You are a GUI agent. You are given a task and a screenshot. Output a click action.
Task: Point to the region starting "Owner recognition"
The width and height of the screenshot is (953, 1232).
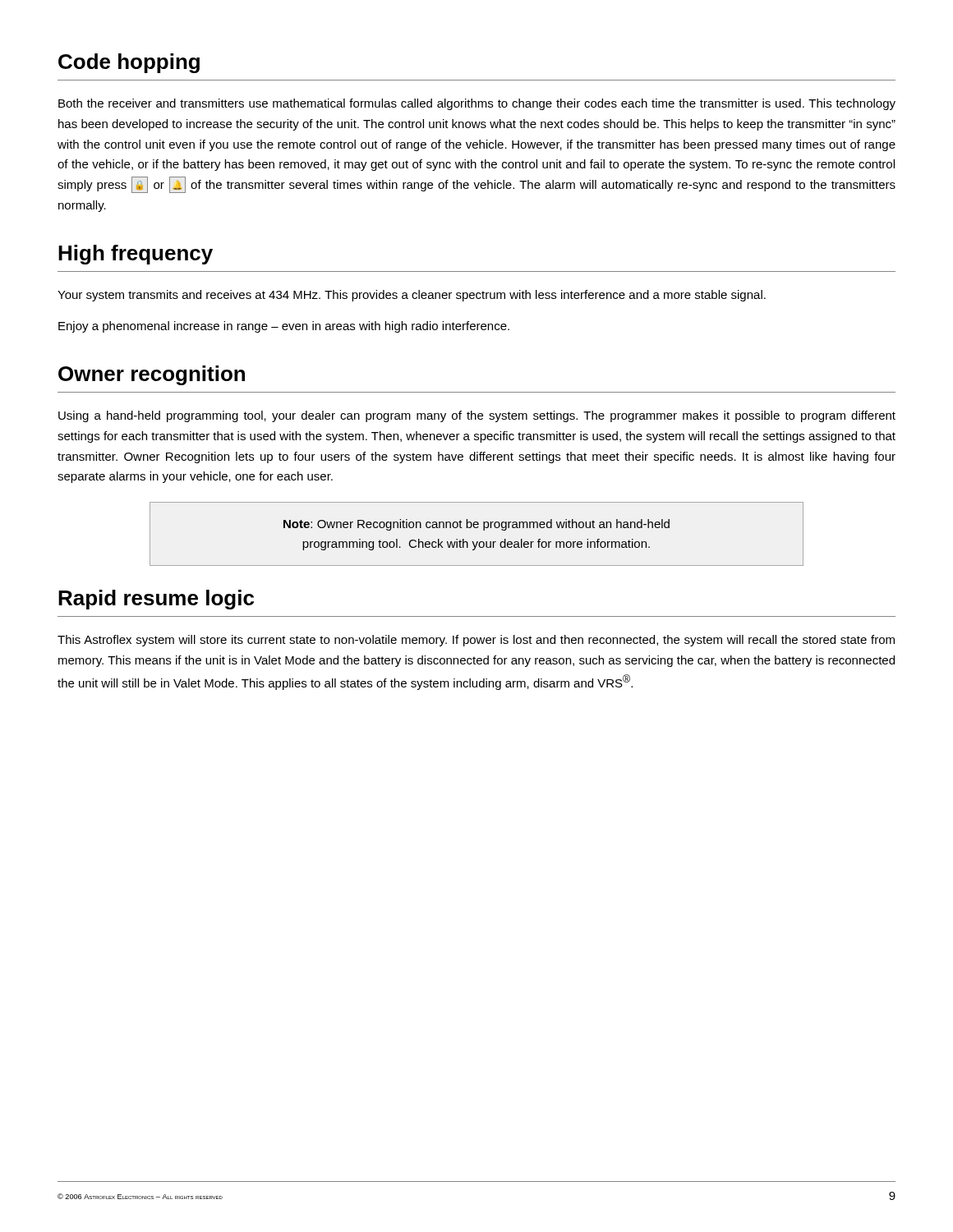[152, 374]
